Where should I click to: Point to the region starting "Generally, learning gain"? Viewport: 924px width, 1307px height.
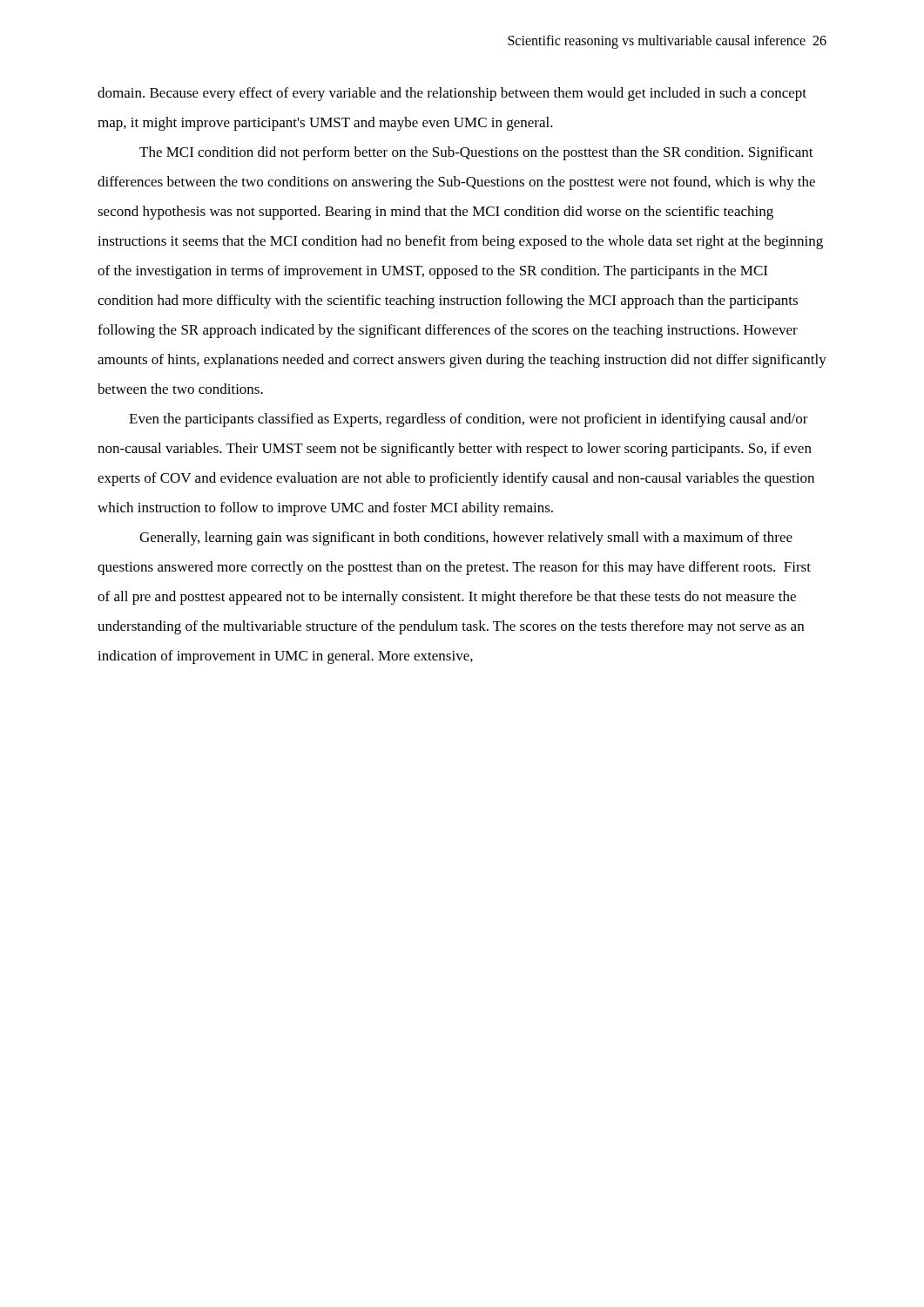(462, 597)
